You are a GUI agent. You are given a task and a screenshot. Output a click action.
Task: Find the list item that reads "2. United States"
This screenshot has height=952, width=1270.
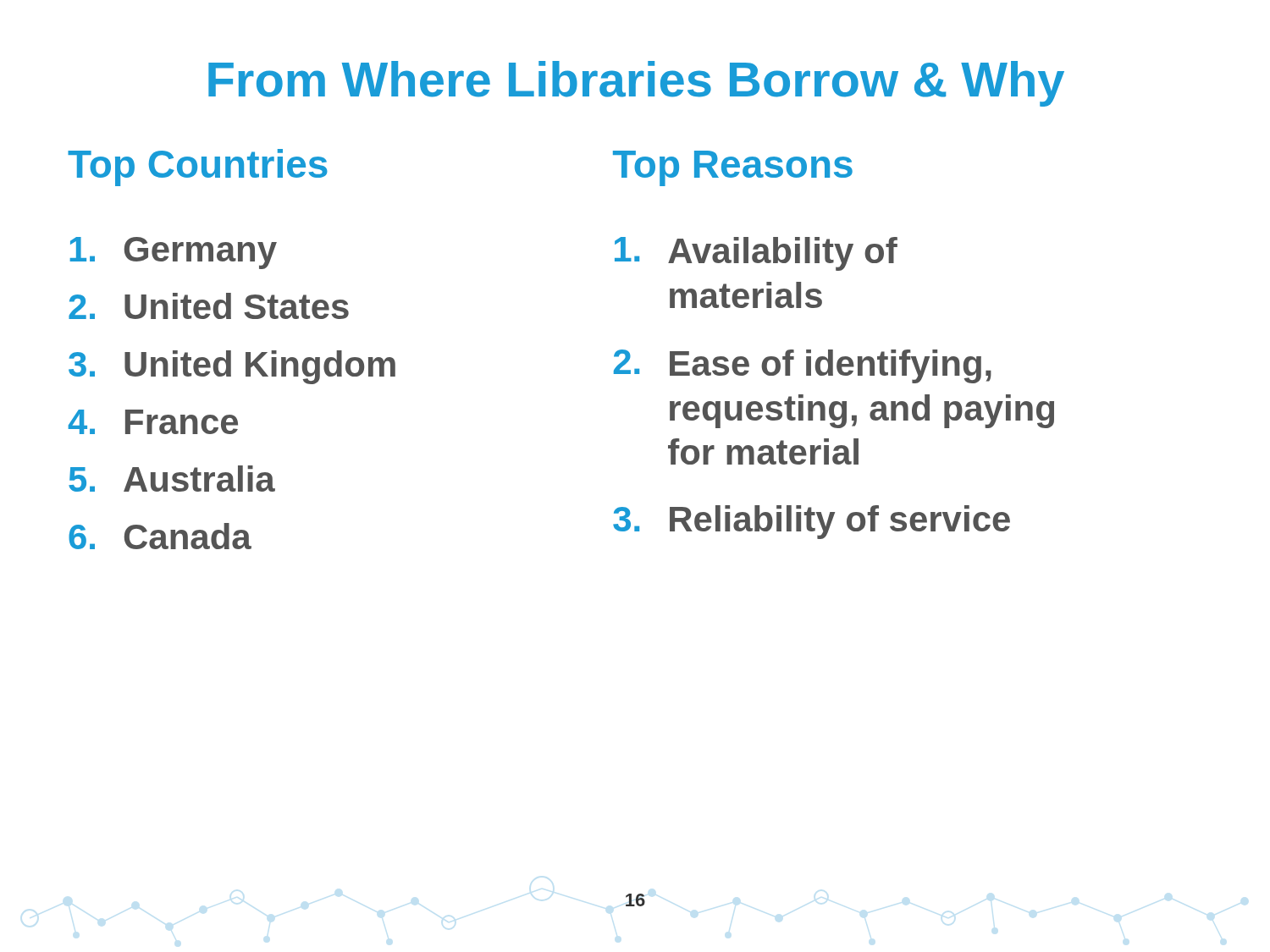pyautogui.click(x=209, y=307)
